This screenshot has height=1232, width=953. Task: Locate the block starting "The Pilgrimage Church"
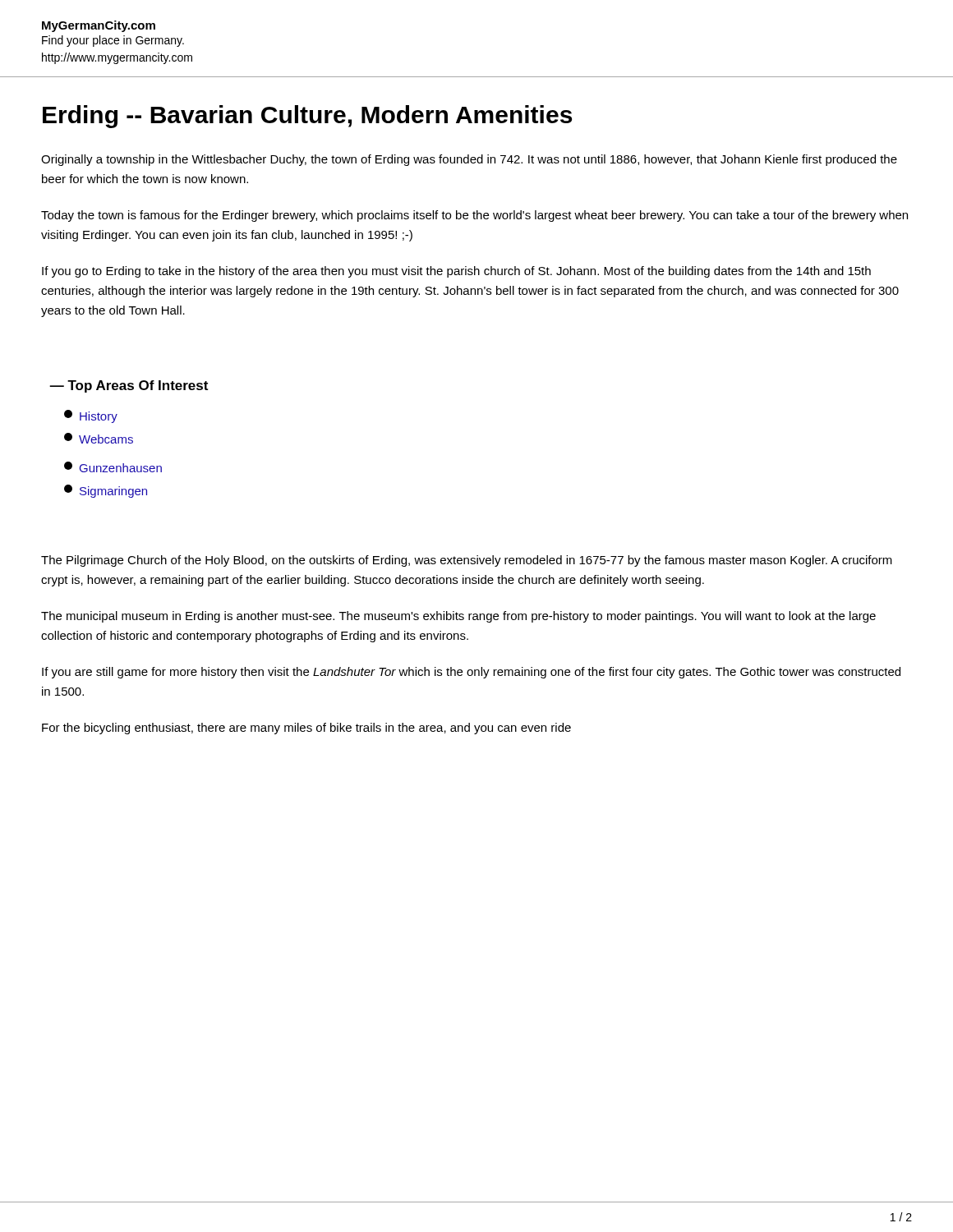(x=467, y=570)
